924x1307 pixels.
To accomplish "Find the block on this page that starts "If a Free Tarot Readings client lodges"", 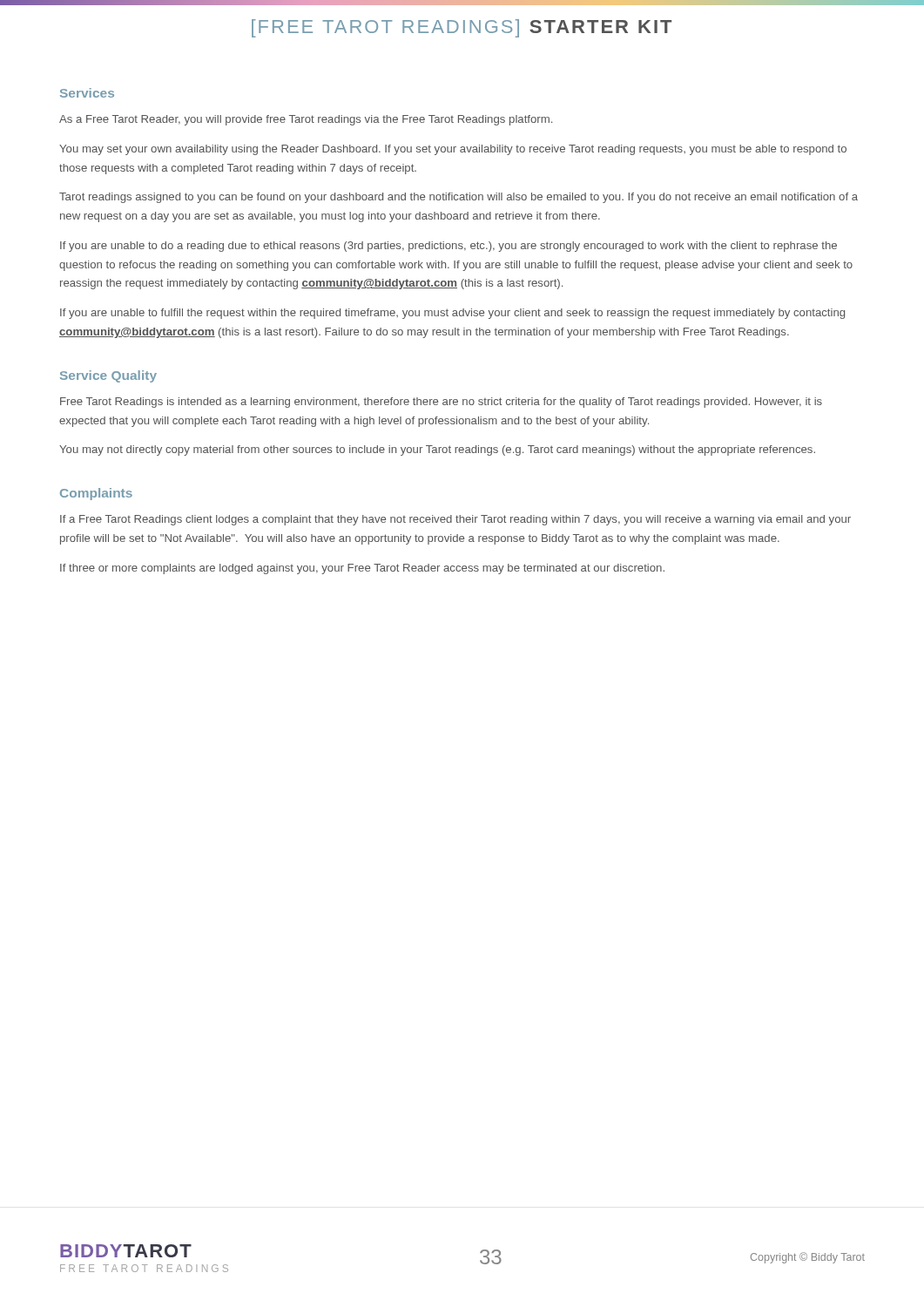I will click(x=455, y=528).
